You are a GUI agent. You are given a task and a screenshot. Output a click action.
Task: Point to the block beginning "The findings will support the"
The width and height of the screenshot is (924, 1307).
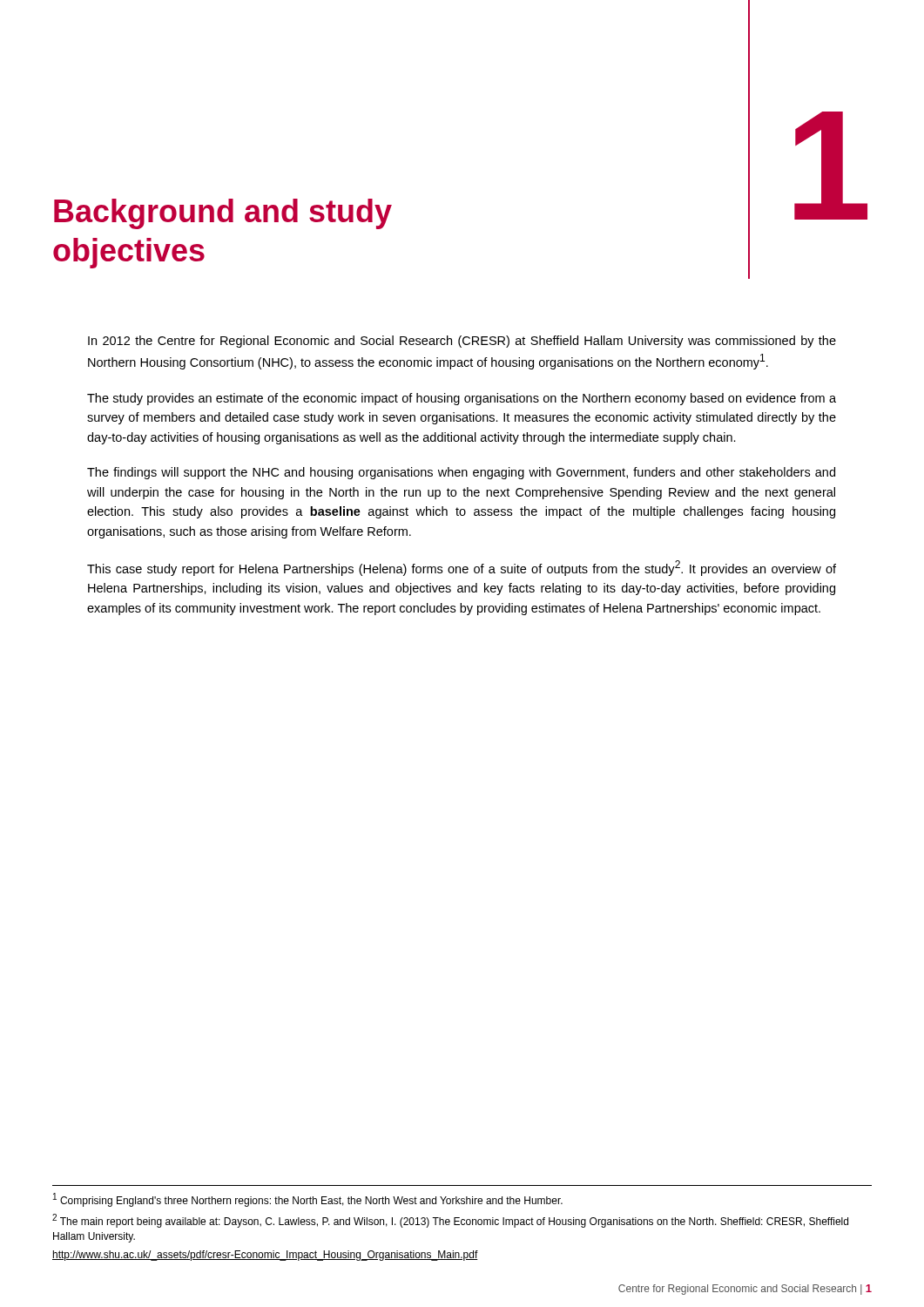coord(462,502)
